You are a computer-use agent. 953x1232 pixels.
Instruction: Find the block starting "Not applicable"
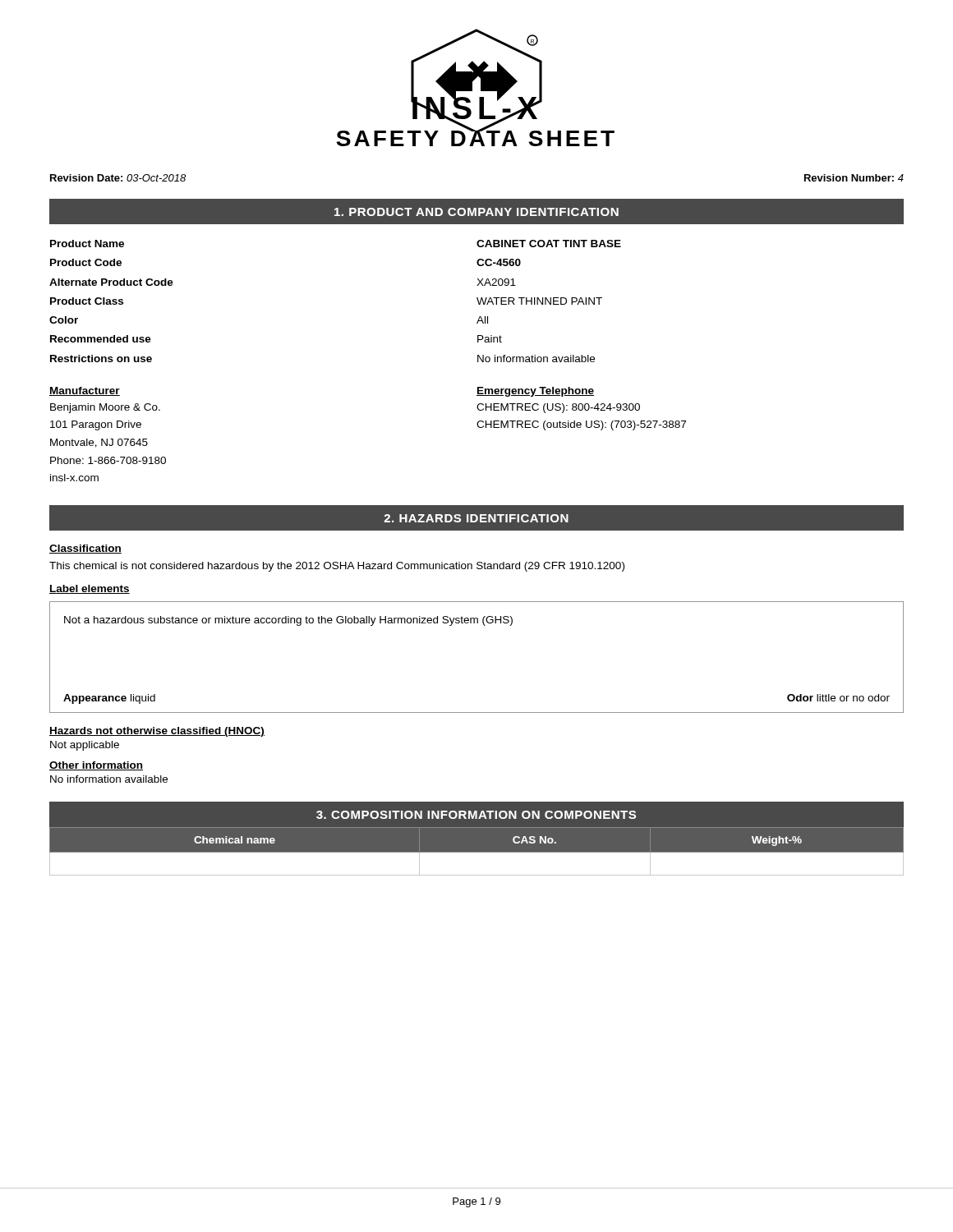84,744
